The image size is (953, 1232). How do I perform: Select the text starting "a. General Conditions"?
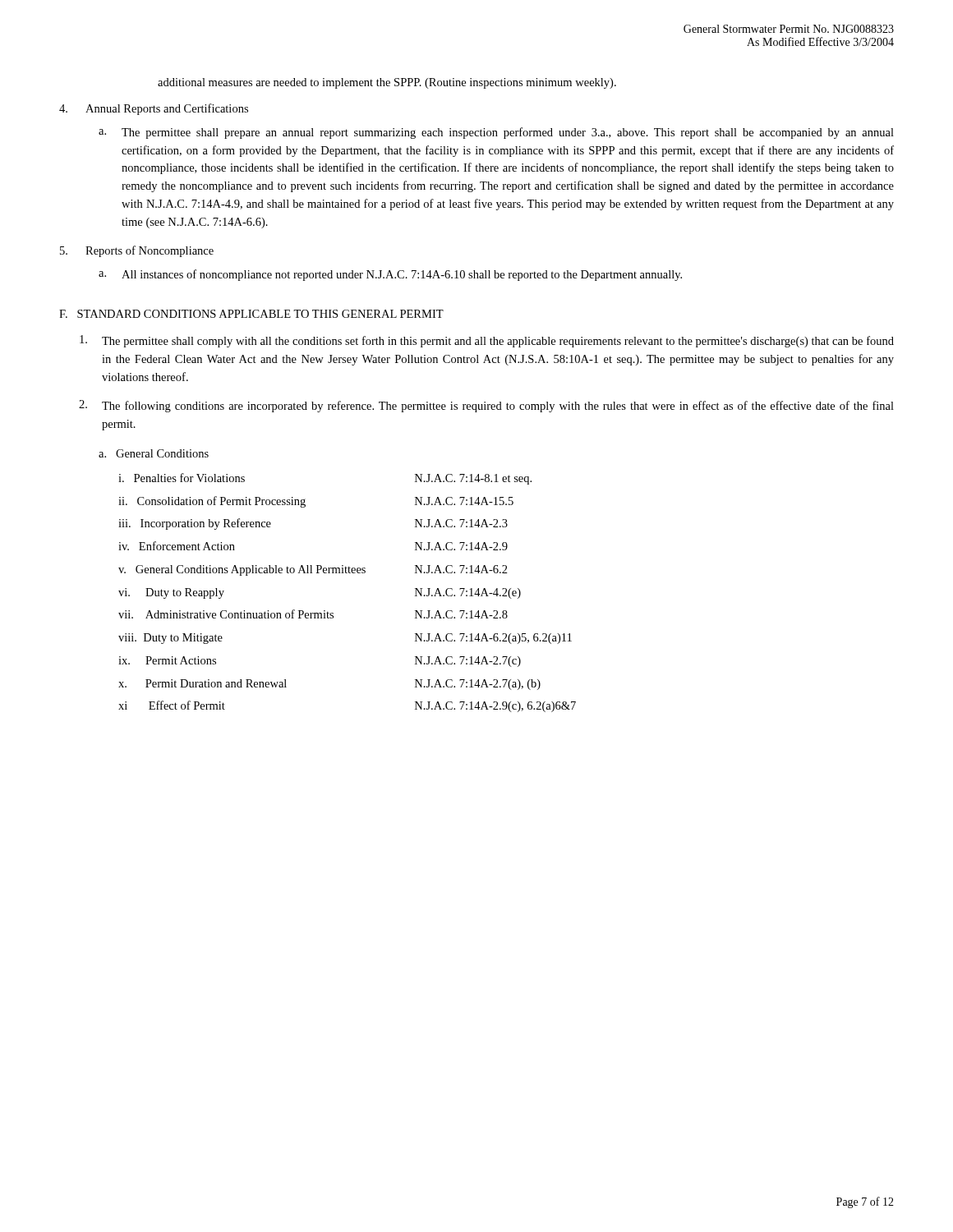coord(154,453)
